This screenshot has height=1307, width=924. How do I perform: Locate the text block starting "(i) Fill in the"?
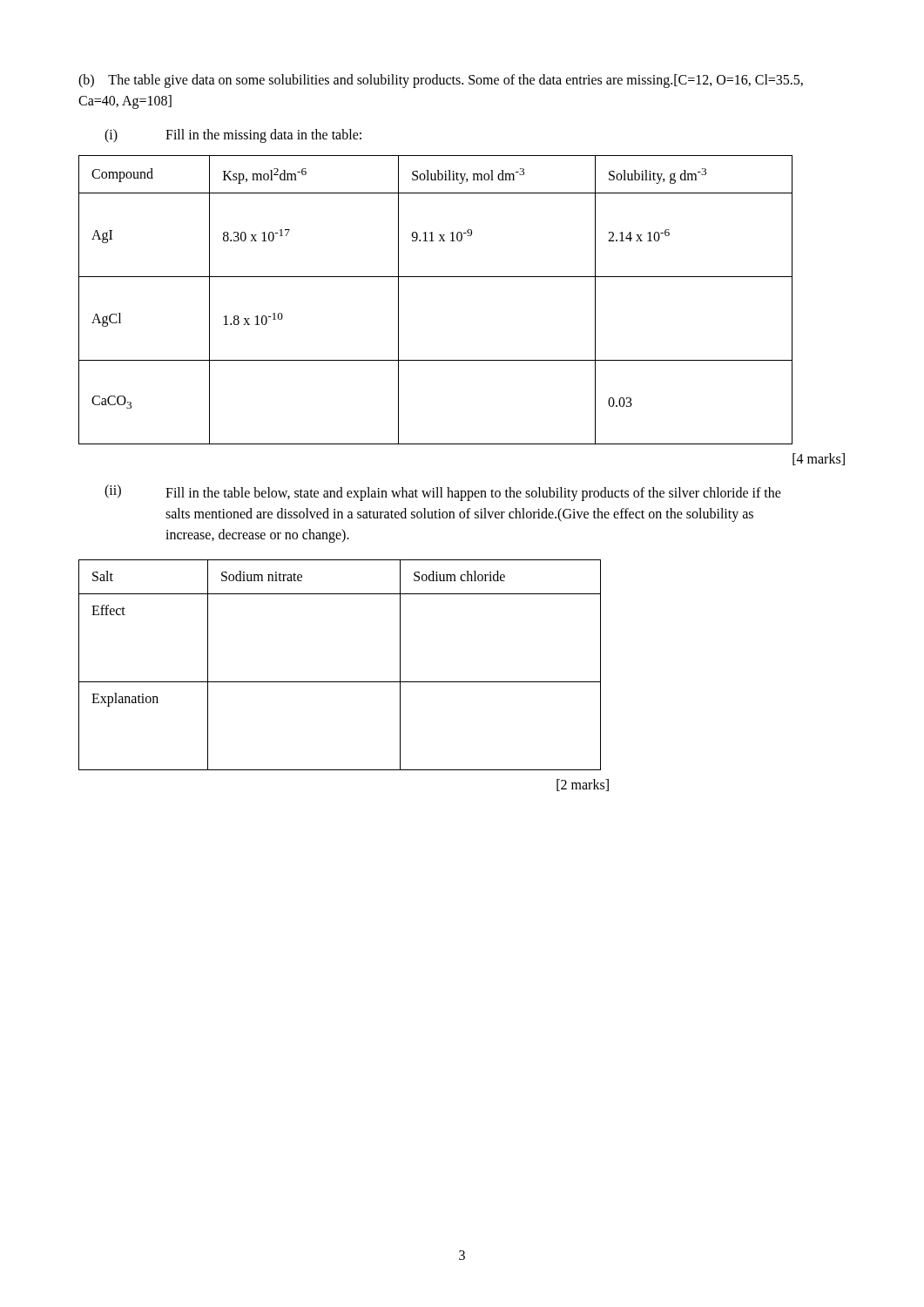[x=233, y=136]
